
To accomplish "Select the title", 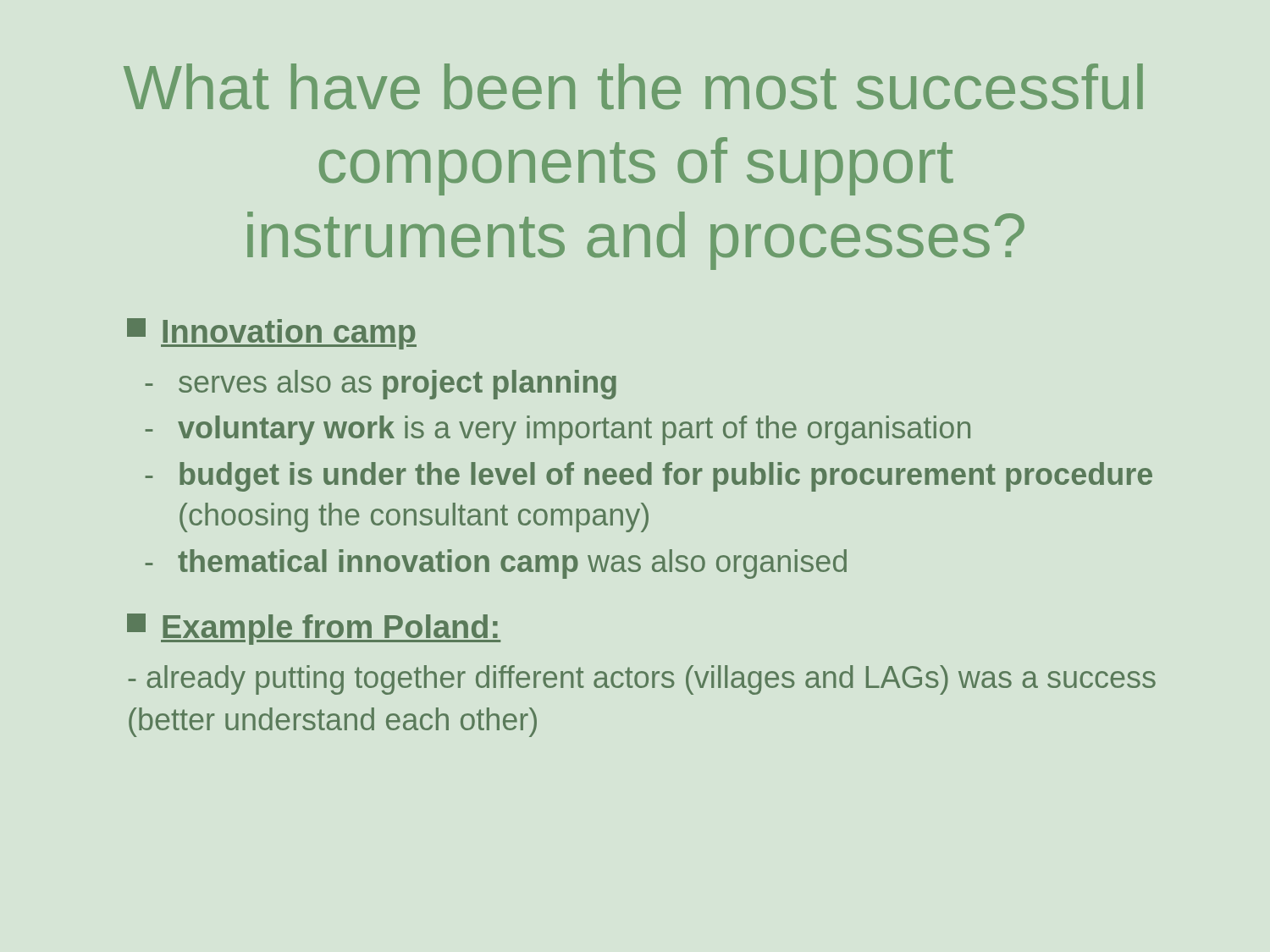I will (x=635, y=162).
